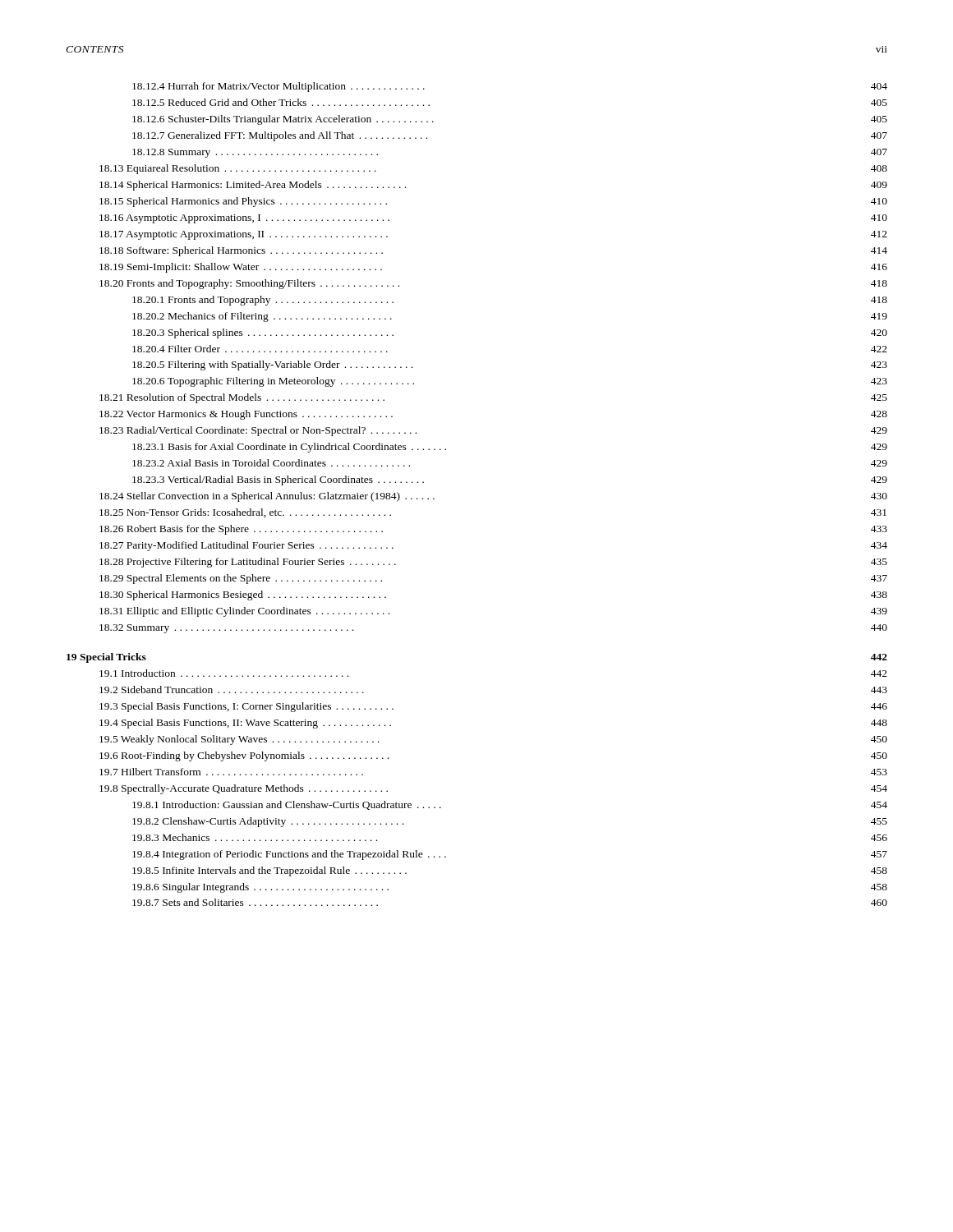Select the list item that says "18.12.5 Reduced Grid and"
Screen dimensions: 1232x953
tap(221, 102)
